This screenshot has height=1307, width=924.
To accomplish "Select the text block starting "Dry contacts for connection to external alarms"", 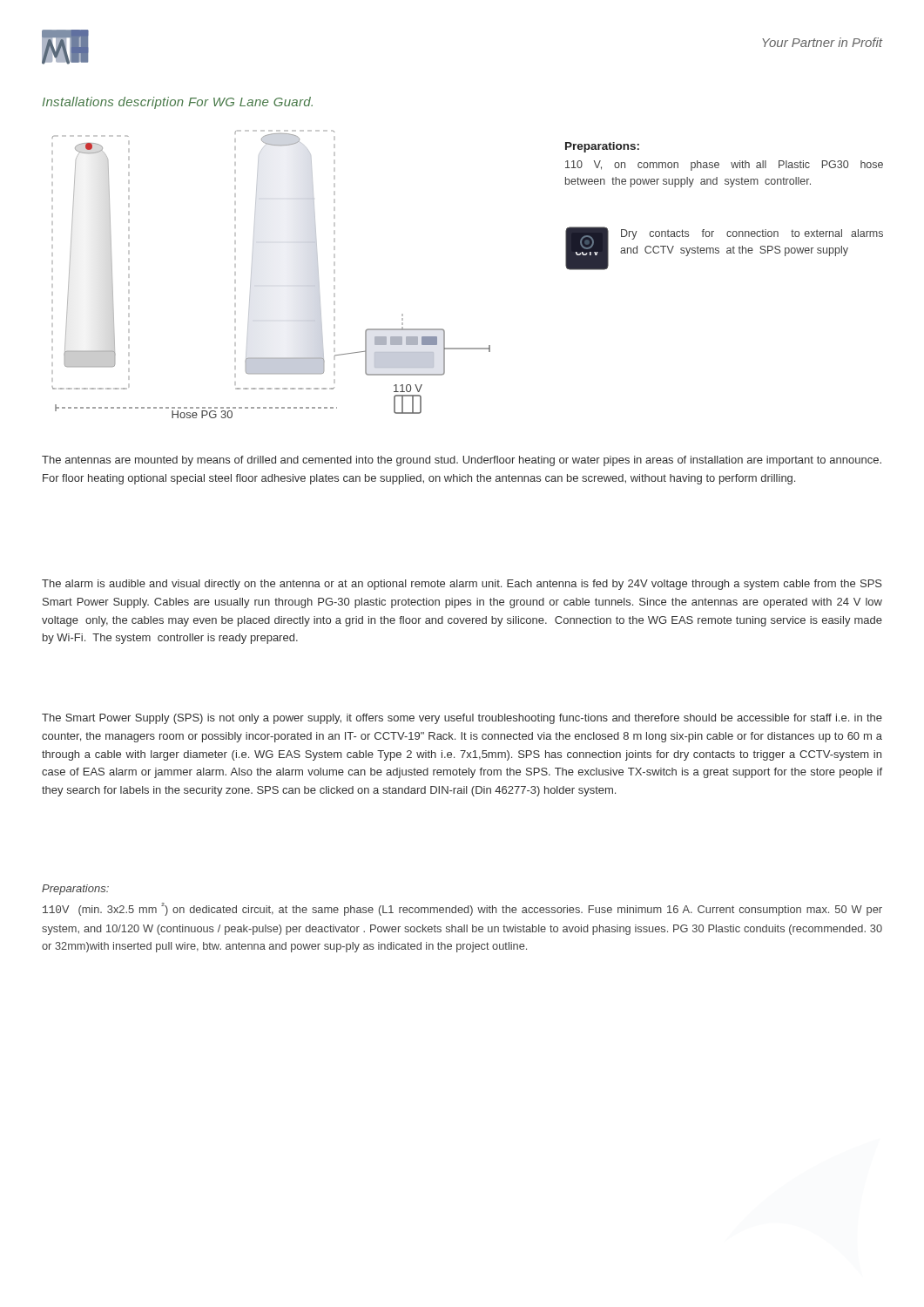I will click(x=753, y=242).
